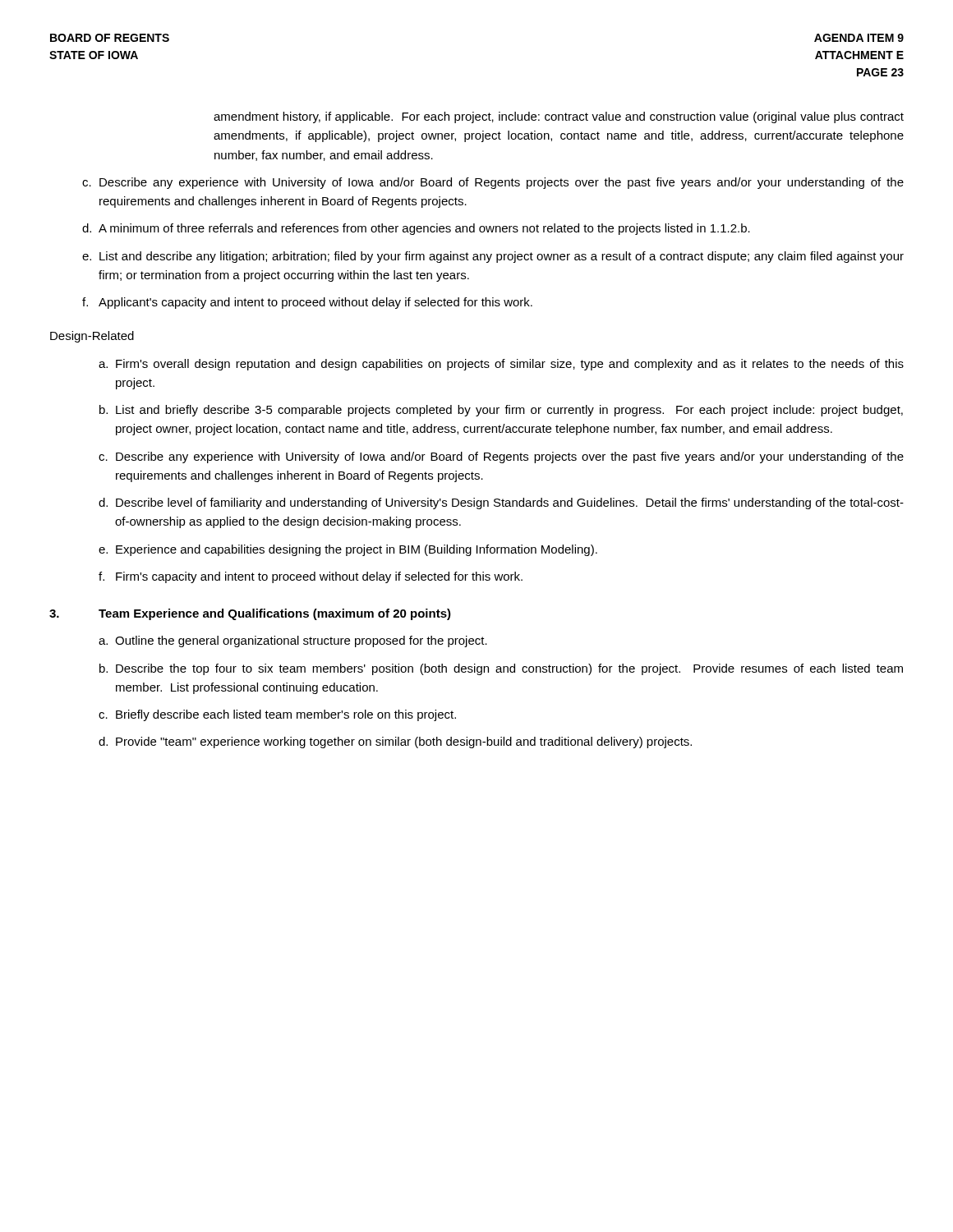Viewport: 953px width, 1232px height.
Task: Select the list item containing "a. Firm's overall design reputation and"
Action: click(x=476, y=373)
